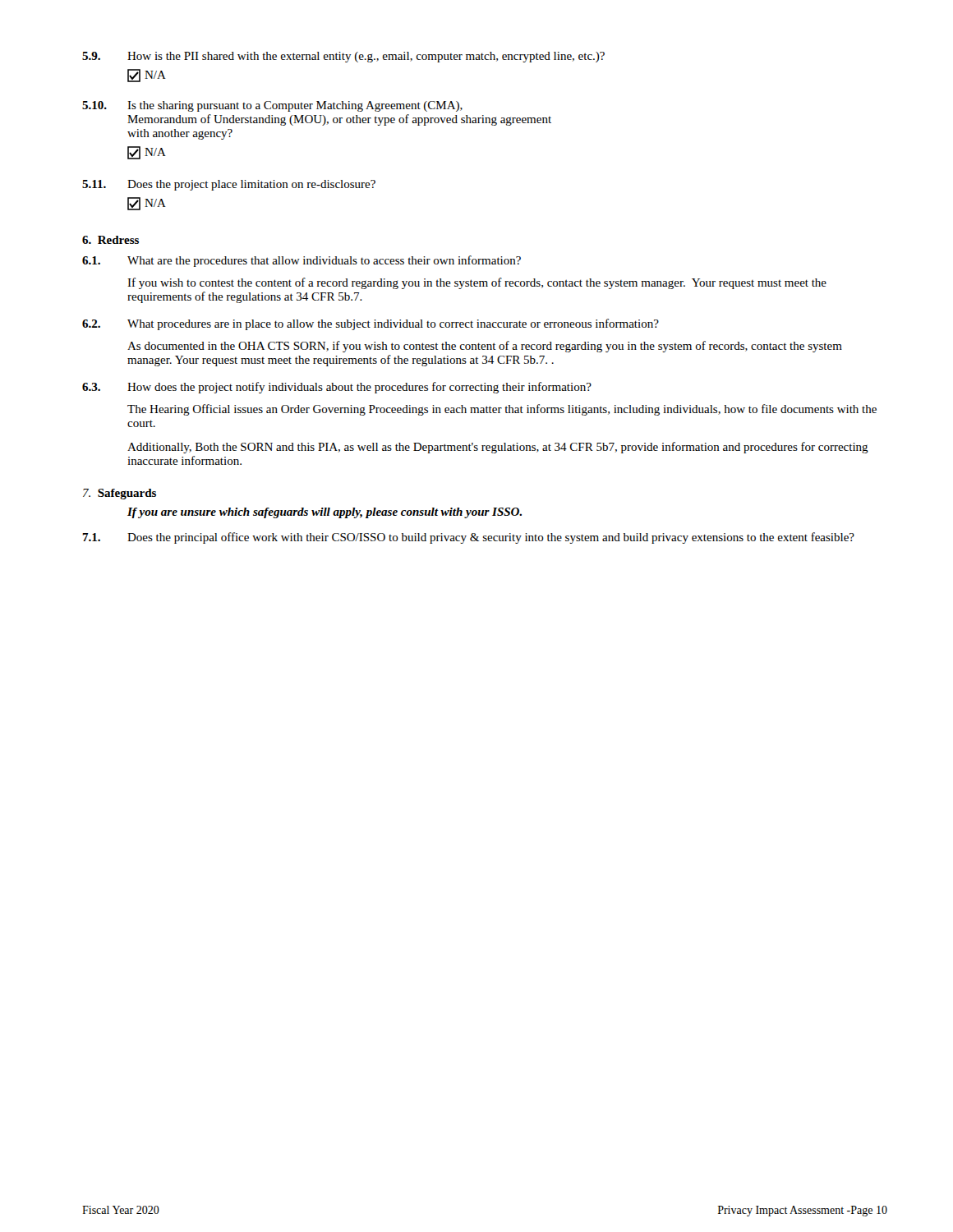Click where it says "6. Redress"
Image resolution: width=953 pixels, height=1232 pixels.
(111, 240)
